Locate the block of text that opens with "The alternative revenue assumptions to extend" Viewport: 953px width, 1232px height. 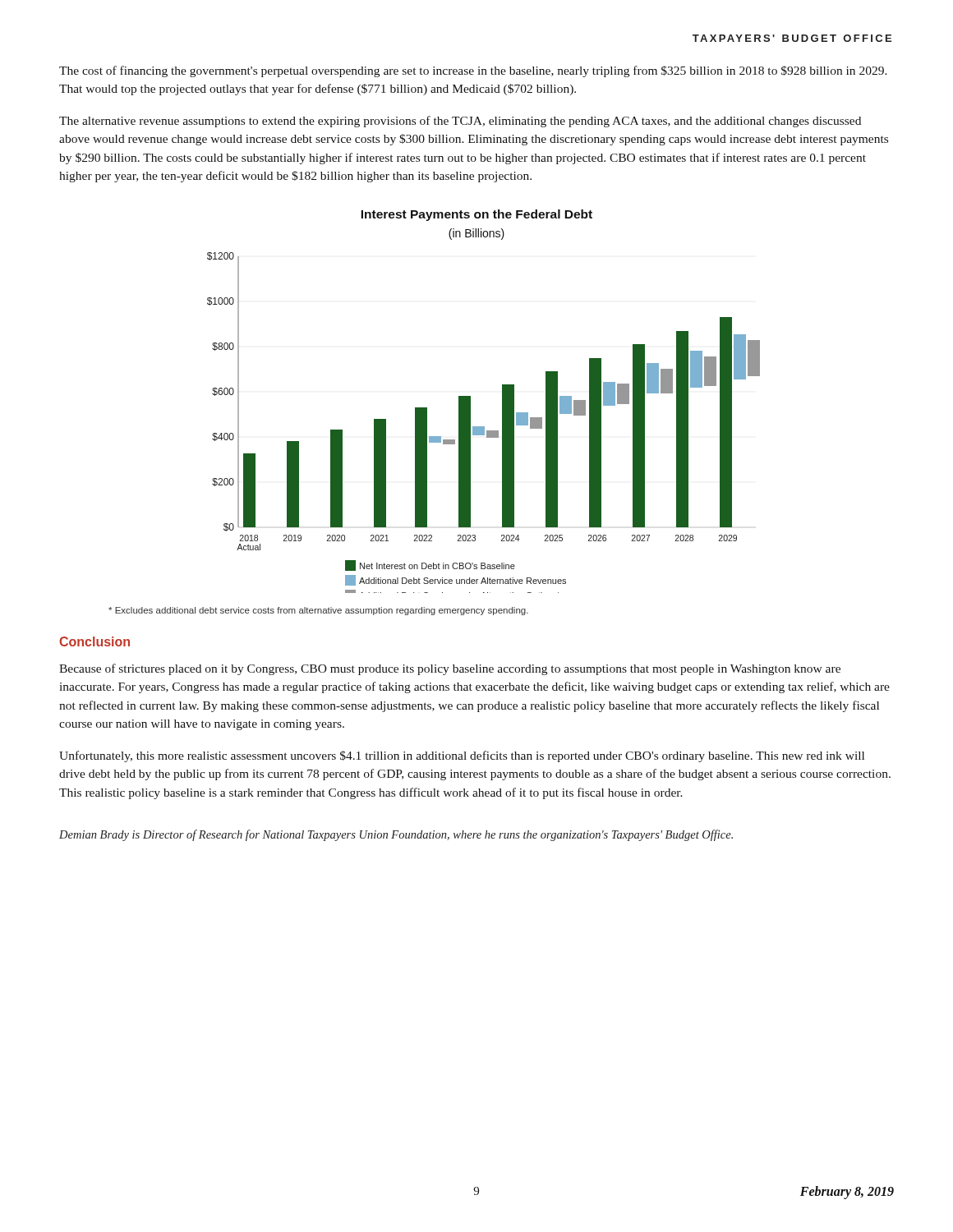[474, 148]
